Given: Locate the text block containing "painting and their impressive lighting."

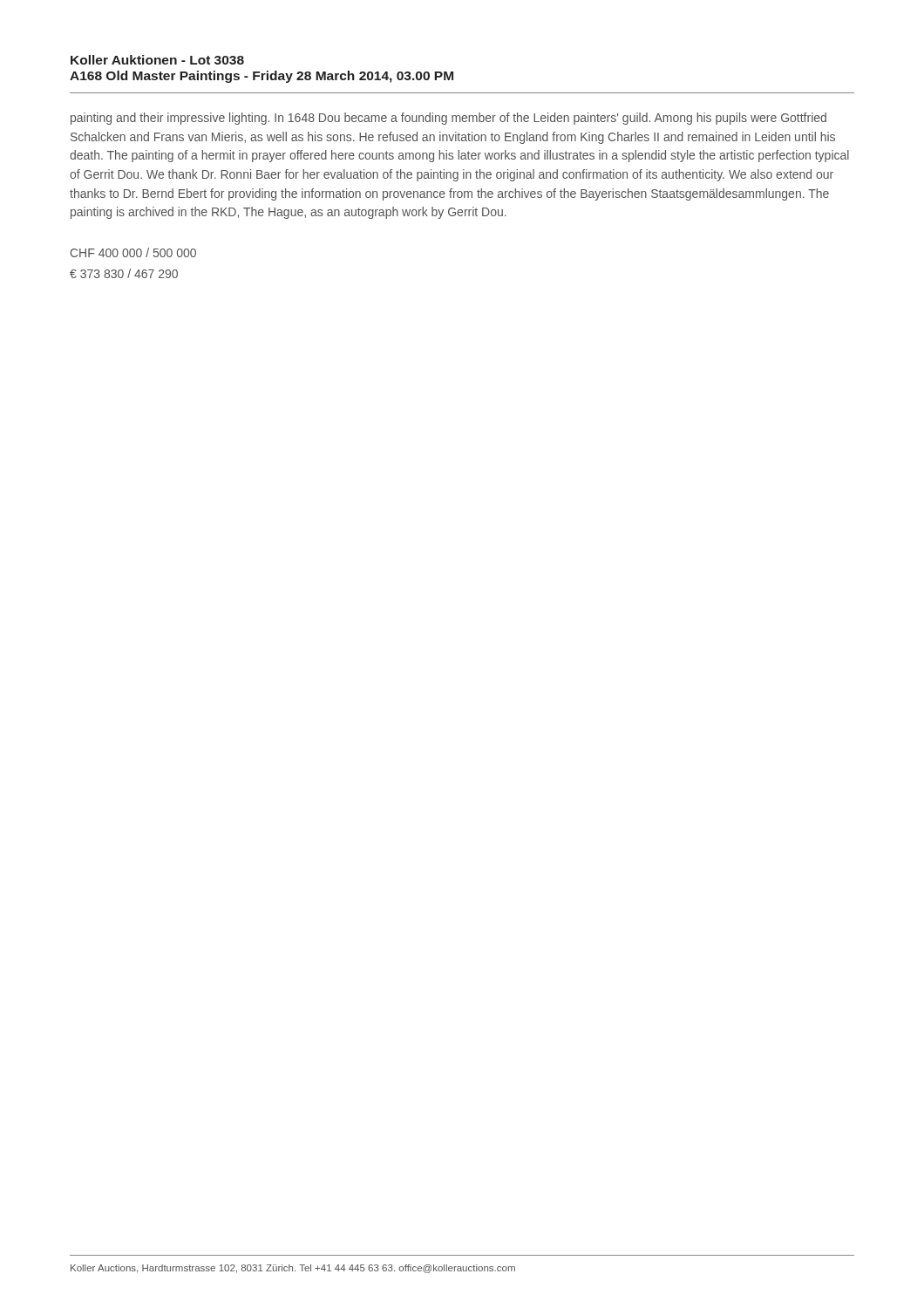Looking at the screenshot, I should 460,165.
